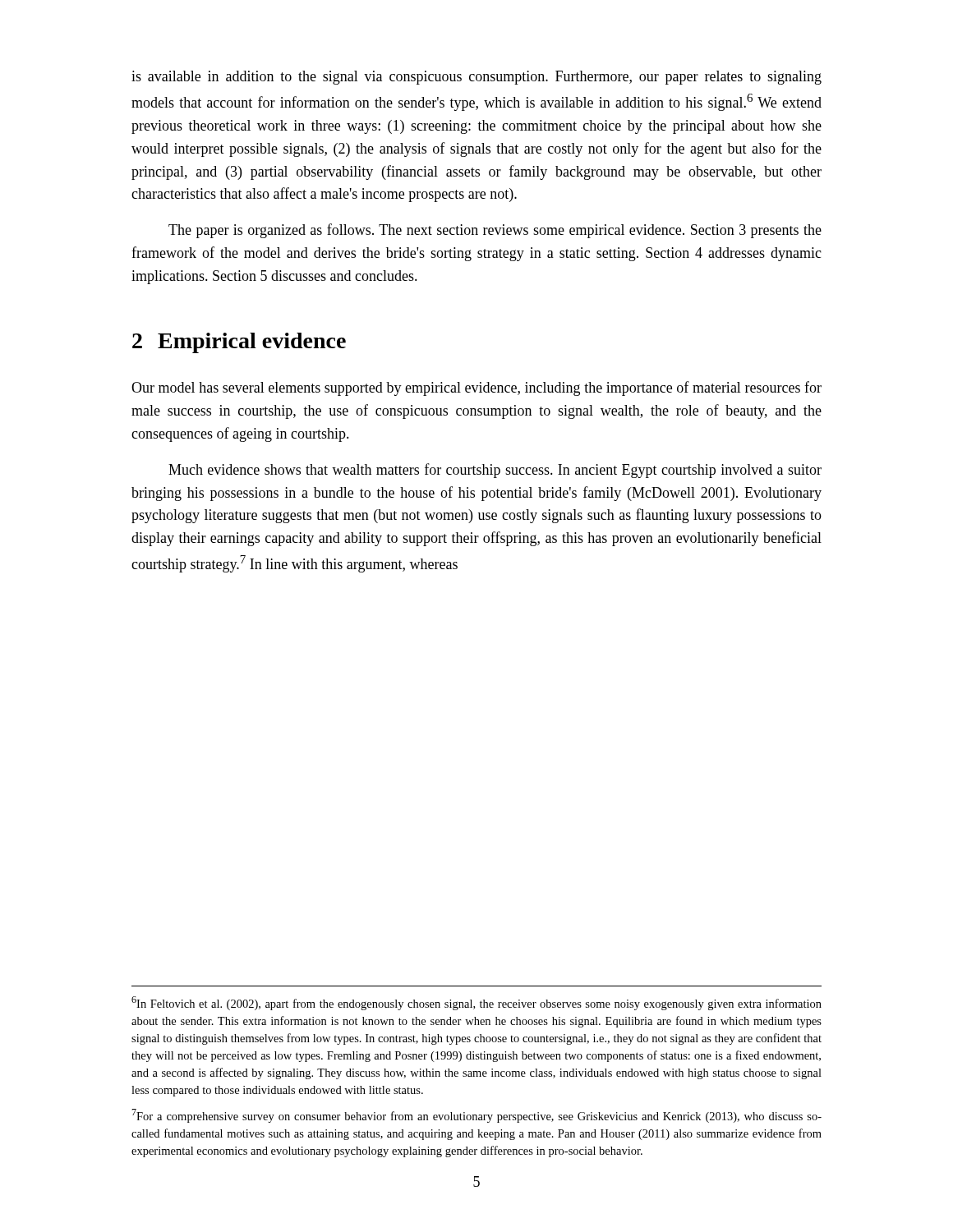Screen dimensions: 1232x953
Task: Locate the text block that reads "Our model has several elements"
Action: point(476,411)
